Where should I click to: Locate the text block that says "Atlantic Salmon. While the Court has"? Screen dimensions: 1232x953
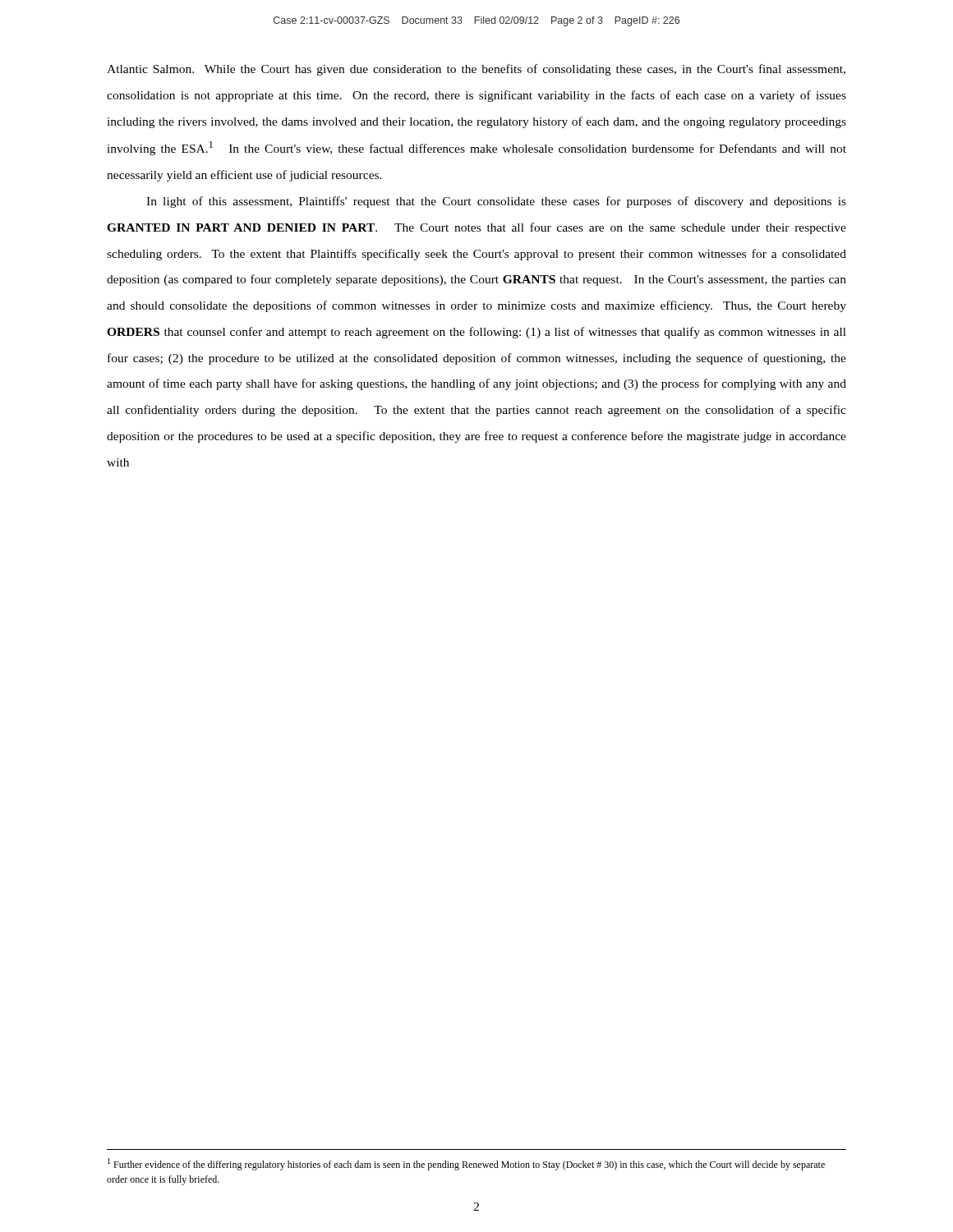pos(476,122)
